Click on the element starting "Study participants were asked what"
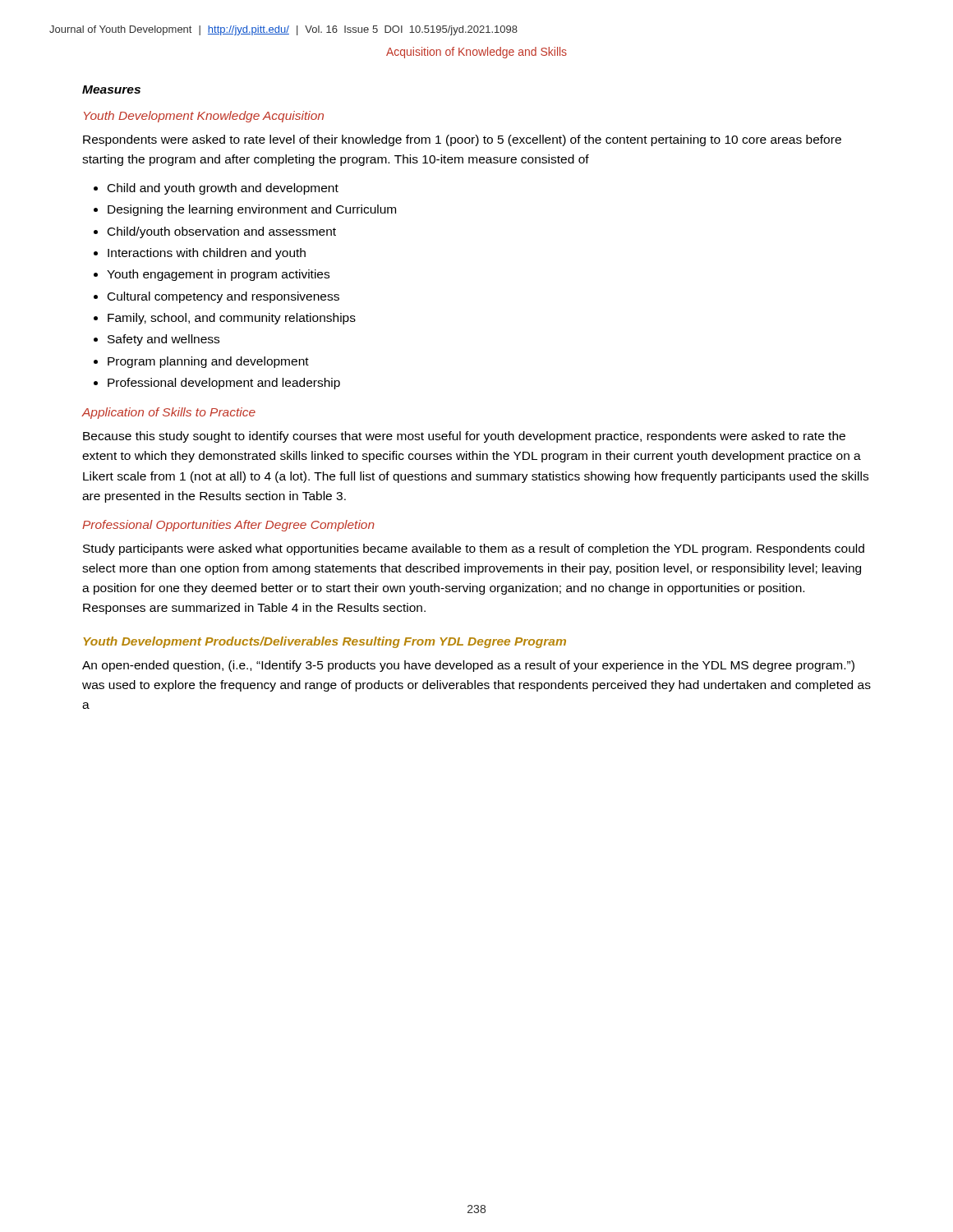The image size is (953, 1232). (x=474, y=577)
